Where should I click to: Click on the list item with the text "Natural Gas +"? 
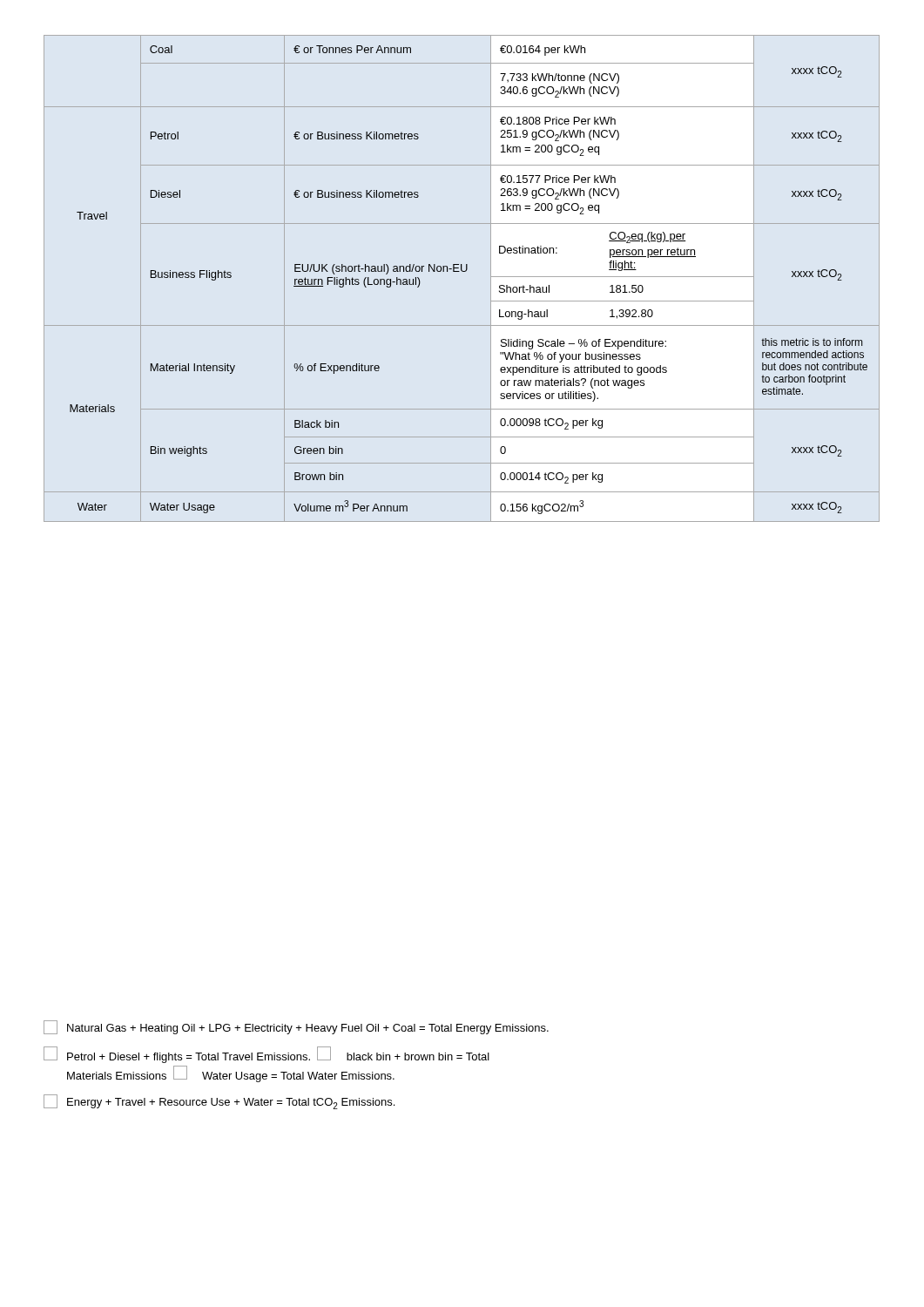[462, 1028]
